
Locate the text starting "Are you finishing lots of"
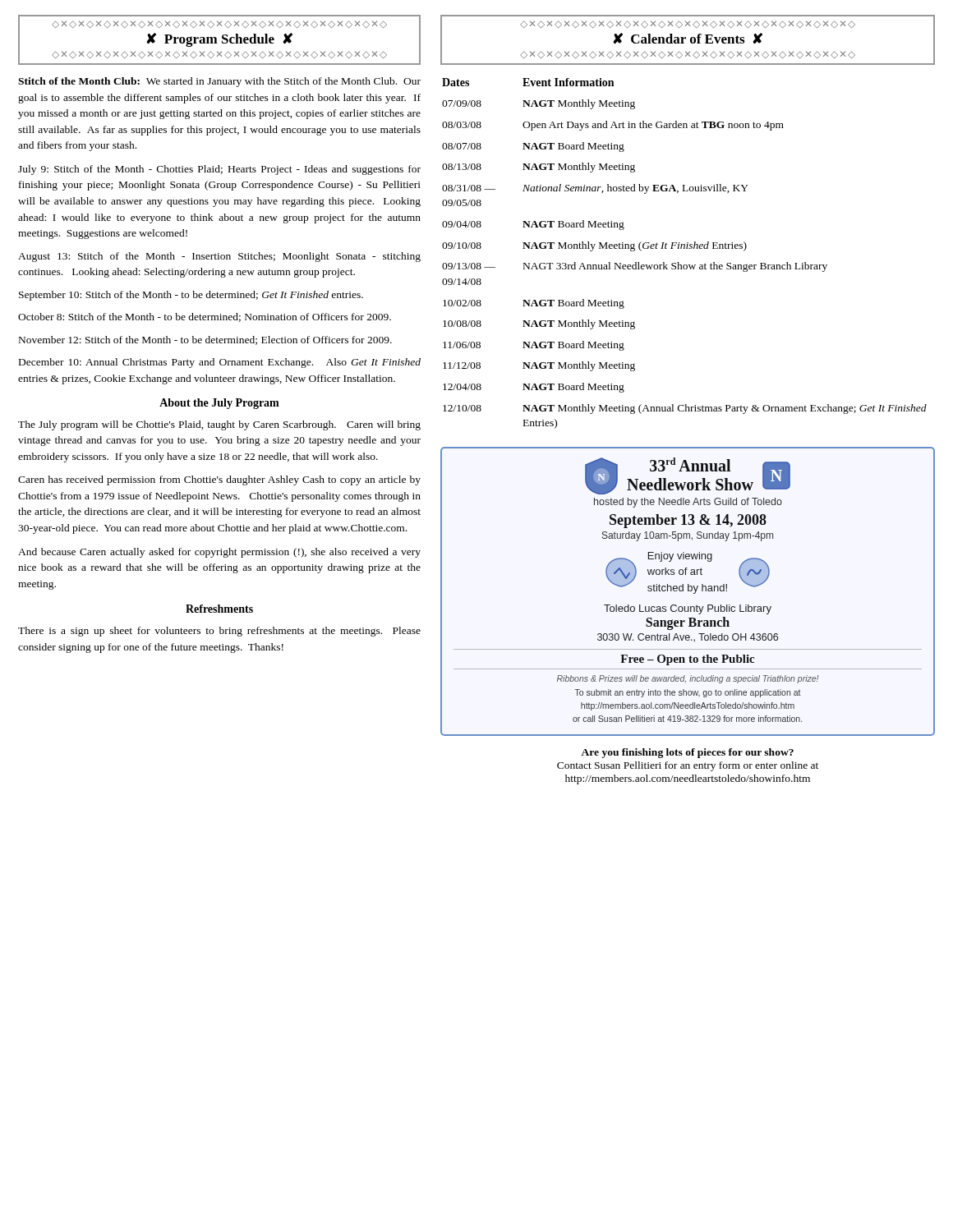point(688,765)
